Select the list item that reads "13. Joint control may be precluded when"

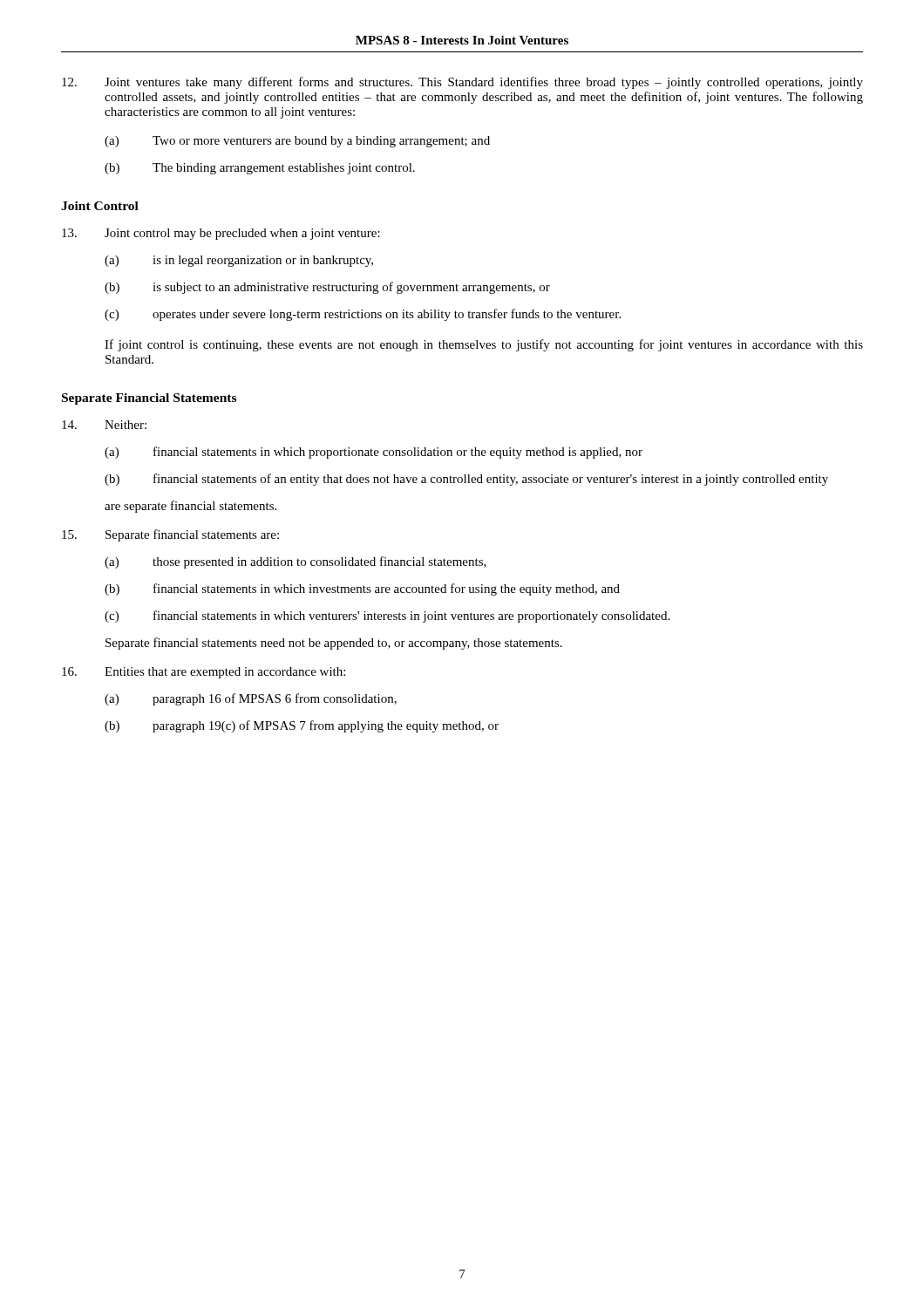[x=221, y=234]
